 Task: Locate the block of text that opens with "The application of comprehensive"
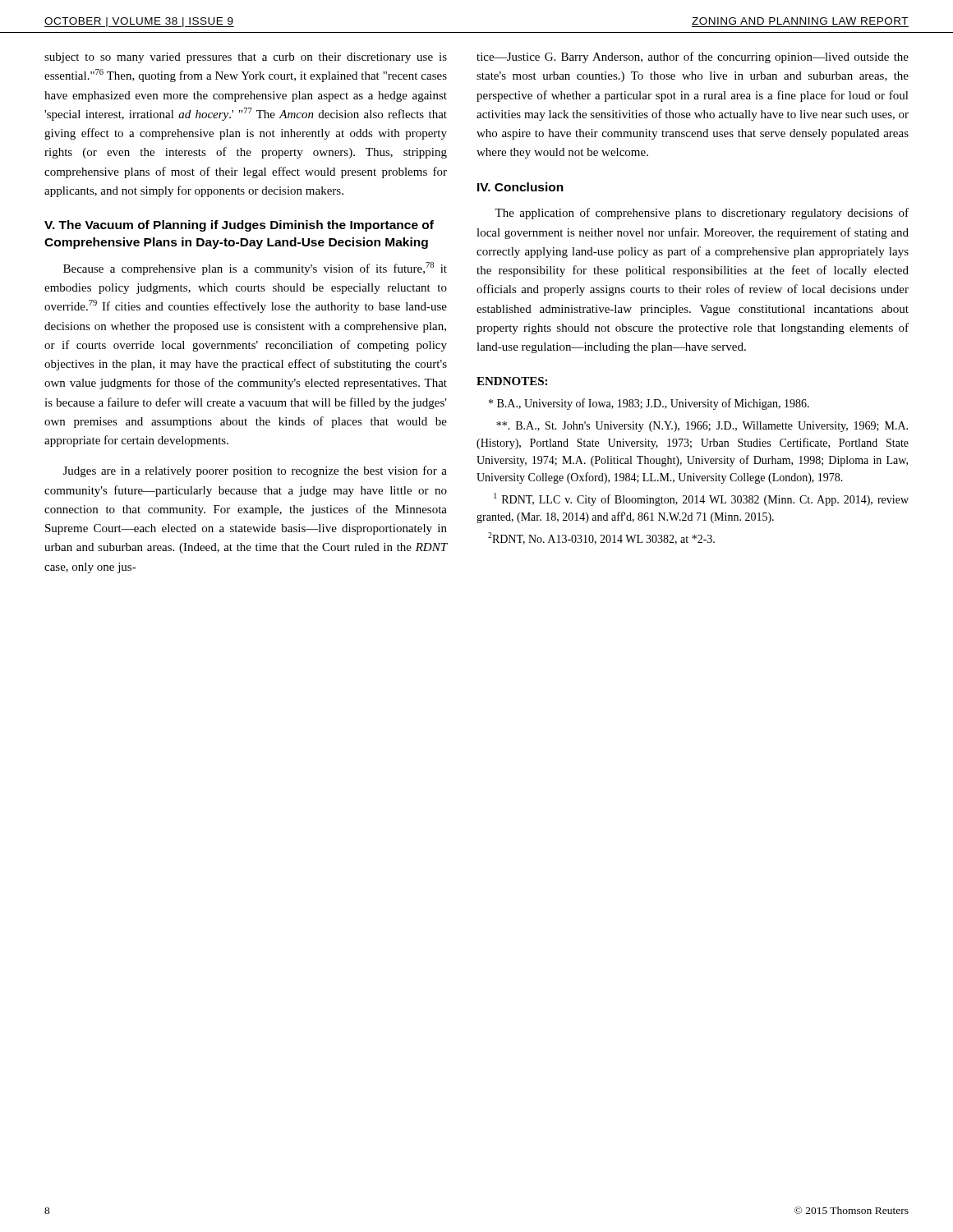pos(693,280)
